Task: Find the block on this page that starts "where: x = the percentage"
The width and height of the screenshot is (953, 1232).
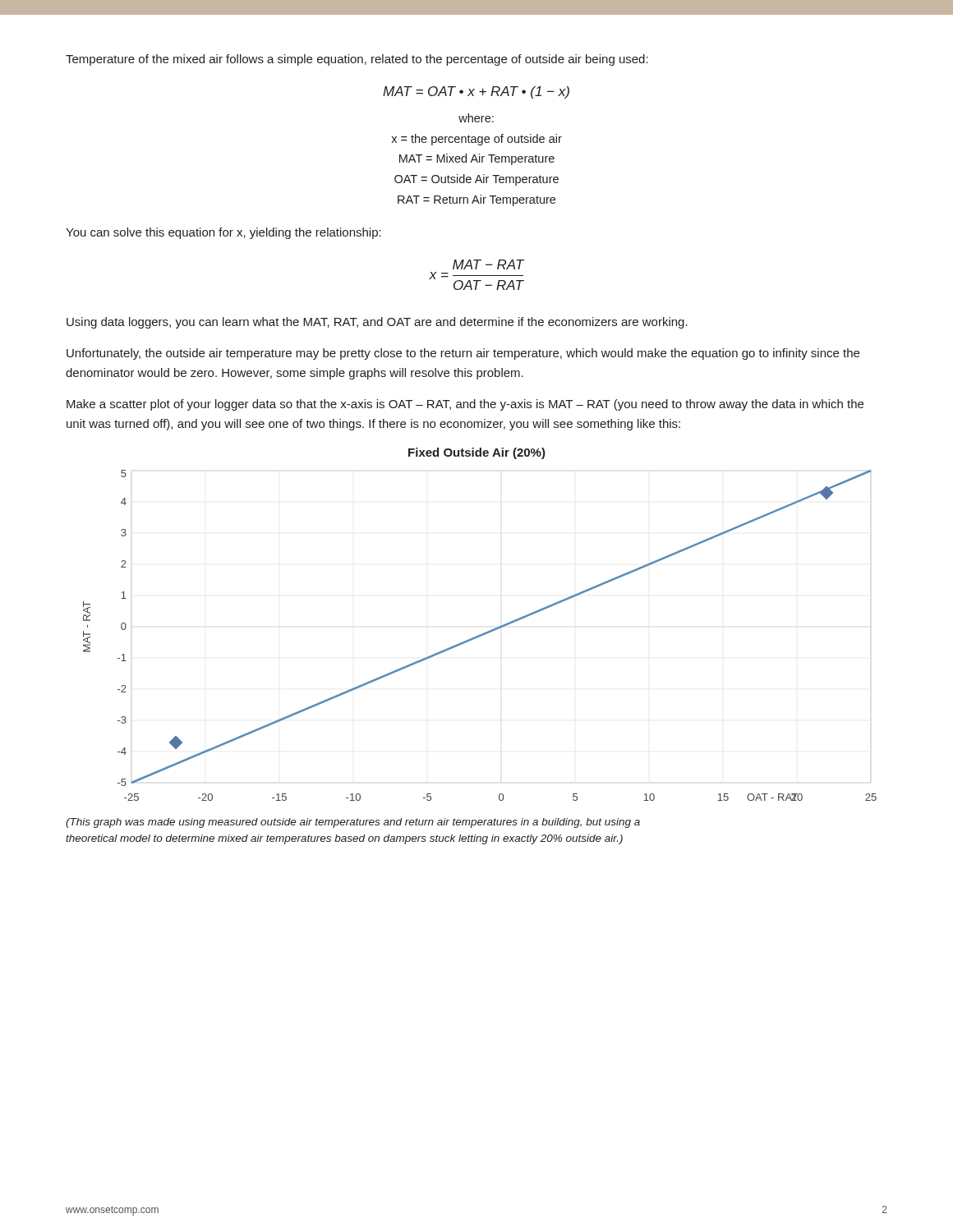Action: (476, 159)
